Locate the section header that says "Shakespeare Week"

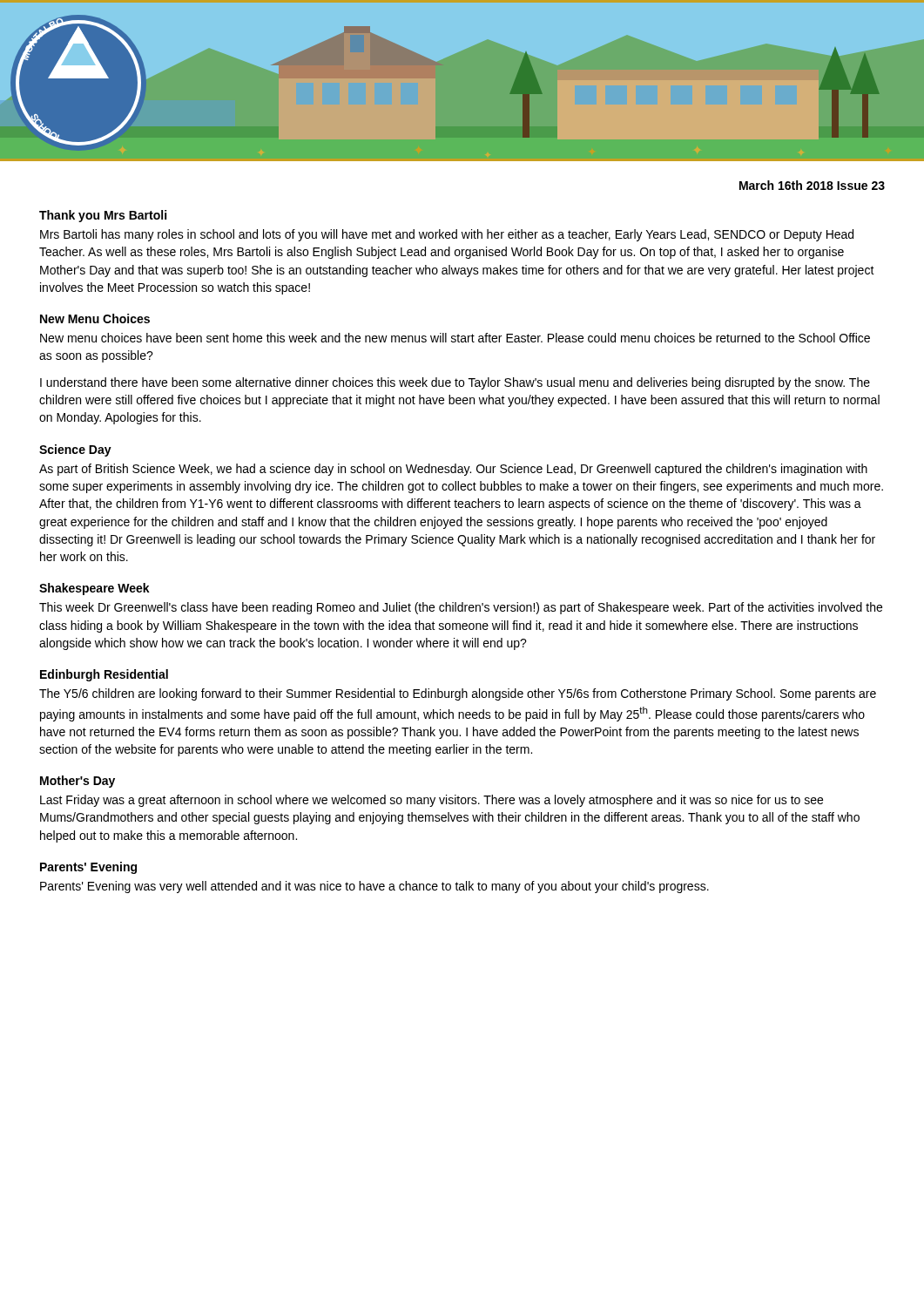[94, 589]
